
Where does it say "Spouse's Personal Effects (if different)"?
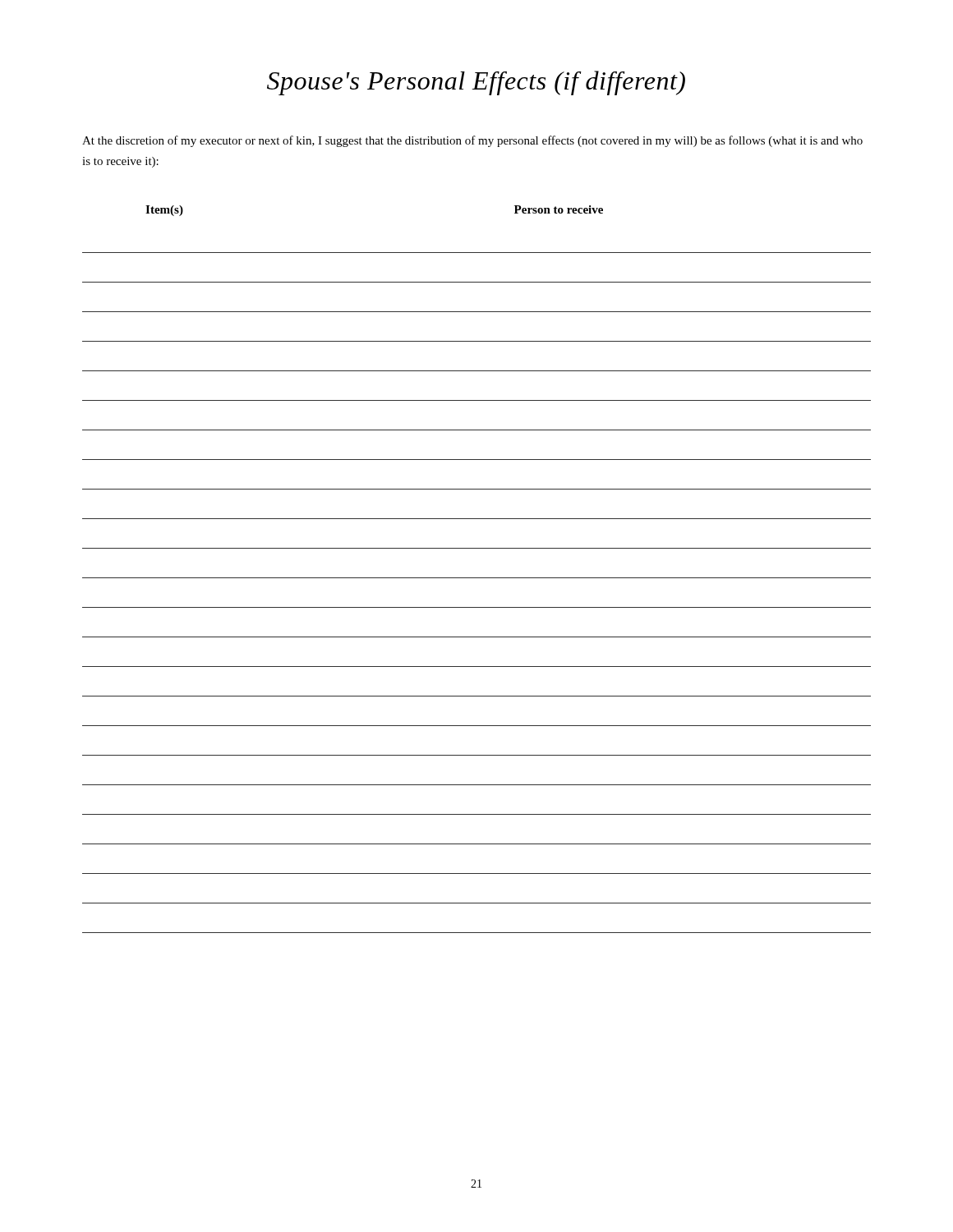[x=476, y=80]
